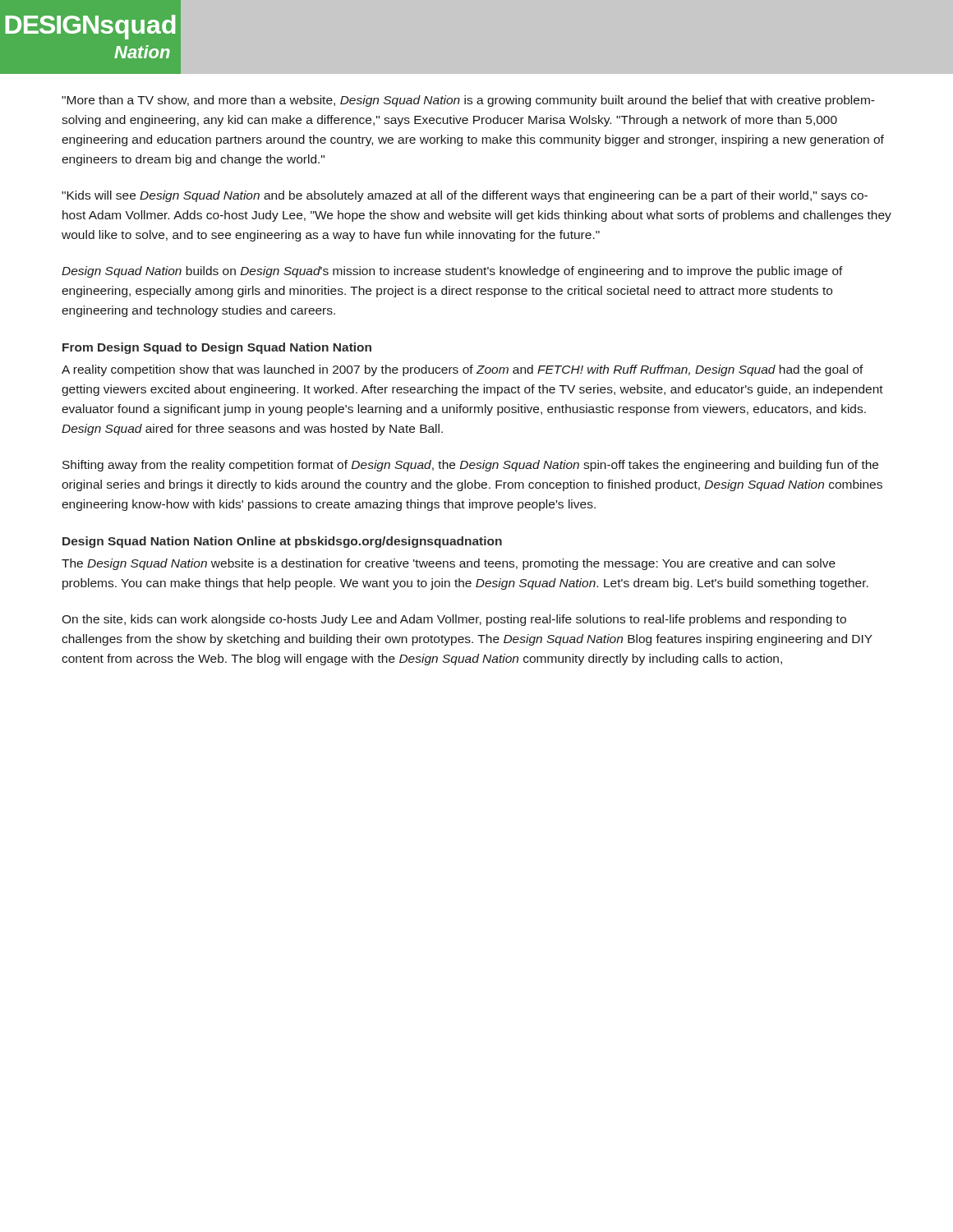Locate the text block starting ""Kids will see Design Squad Nation"
Image resolution: width=953 pixels, height=1232 pixels.
point(476,215)
